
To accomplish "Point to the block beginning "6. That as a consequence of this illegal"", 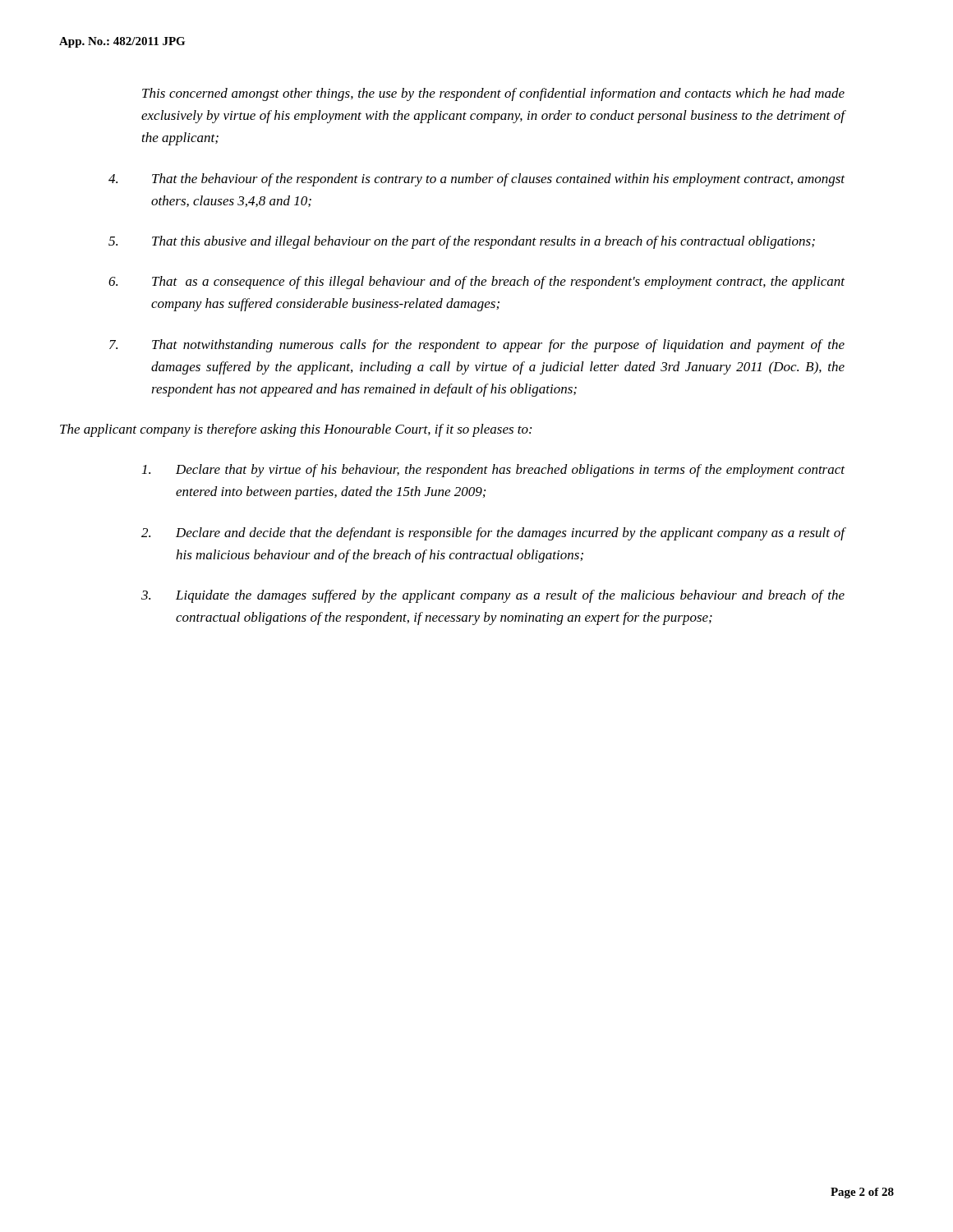I will pos(476,293).
